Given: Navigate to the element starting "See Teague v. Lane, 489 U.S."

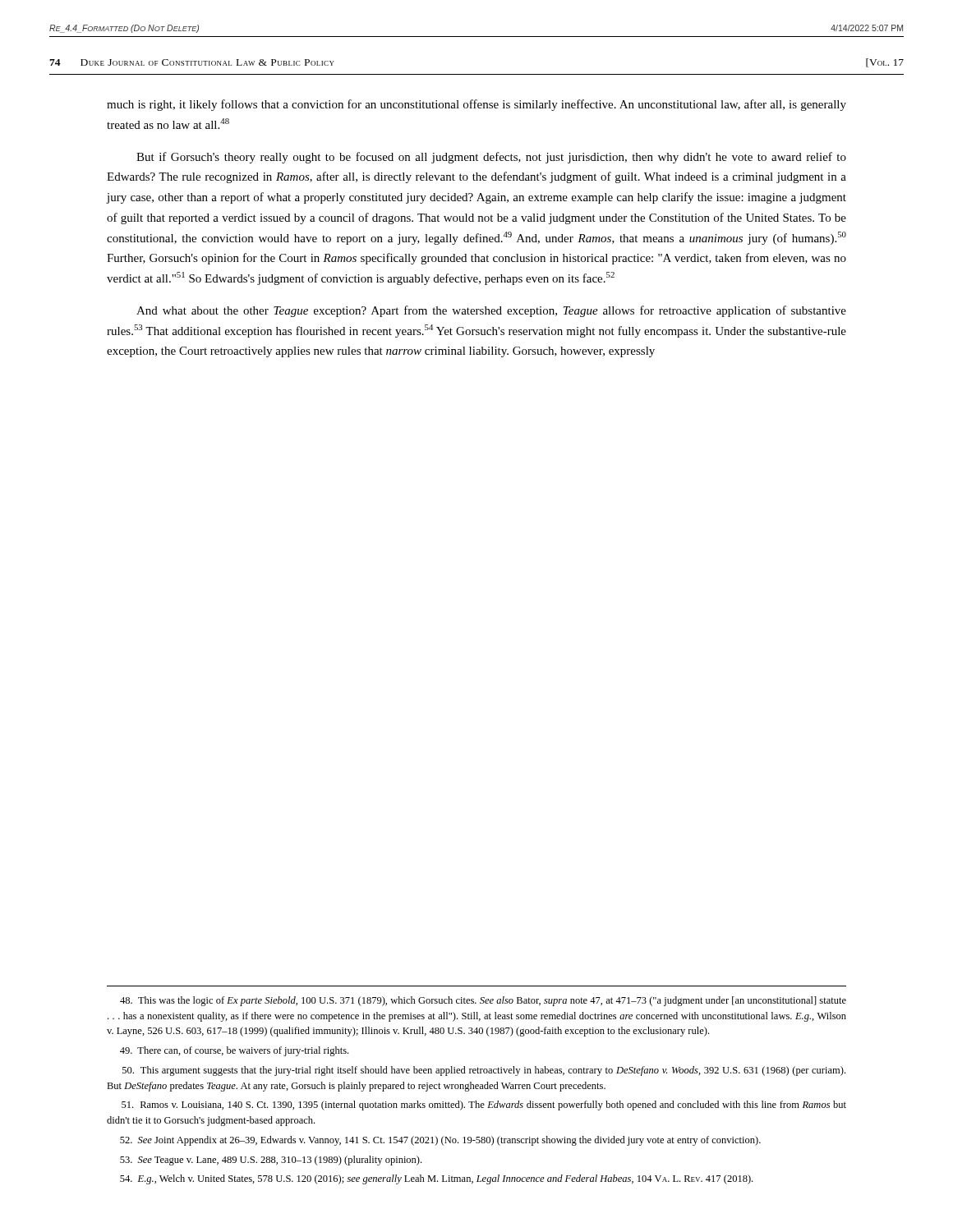Looking at the screenshot, I should point(265,1159).
